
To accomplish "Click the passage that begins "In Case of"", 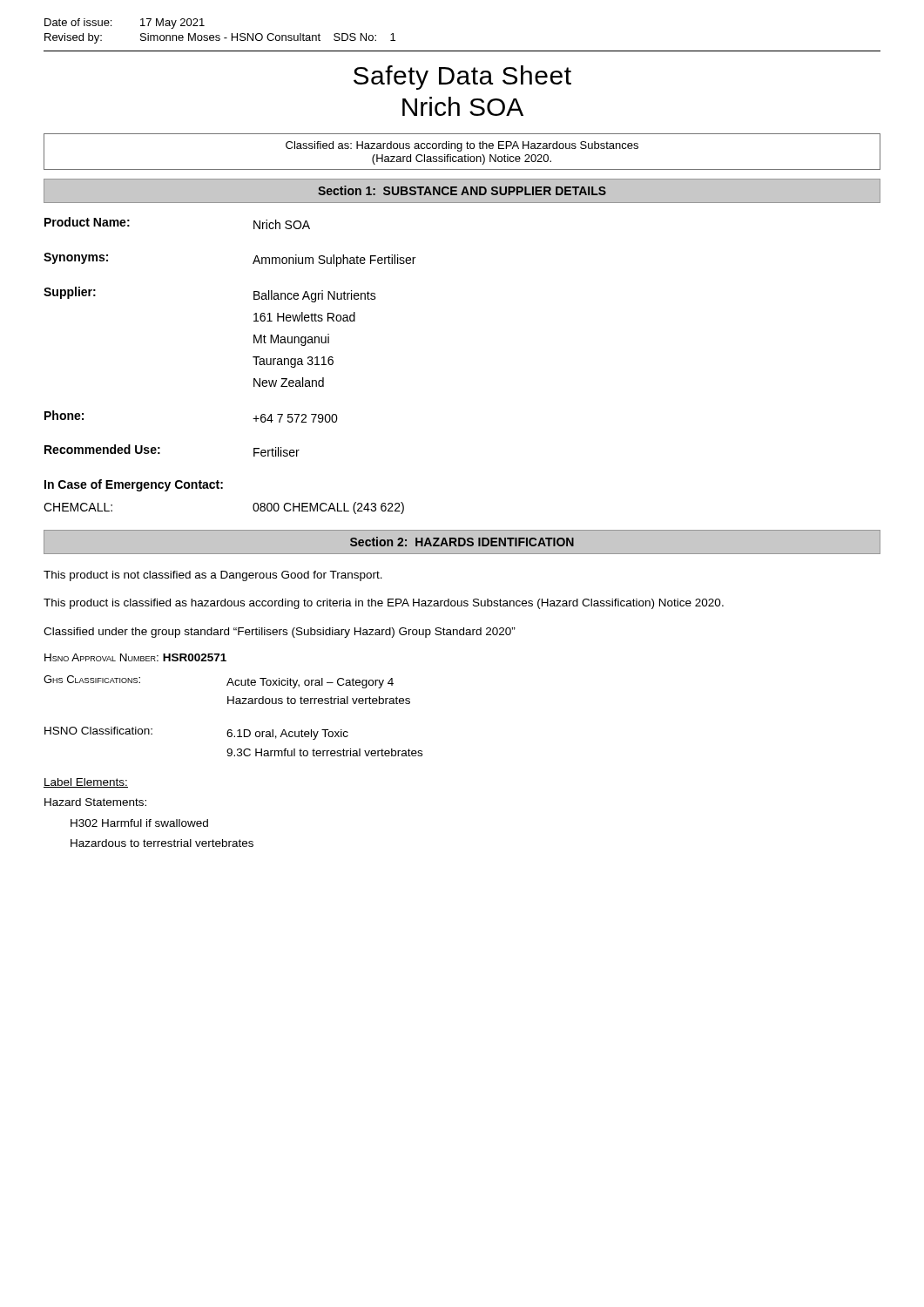I will [x=134, y=485].
